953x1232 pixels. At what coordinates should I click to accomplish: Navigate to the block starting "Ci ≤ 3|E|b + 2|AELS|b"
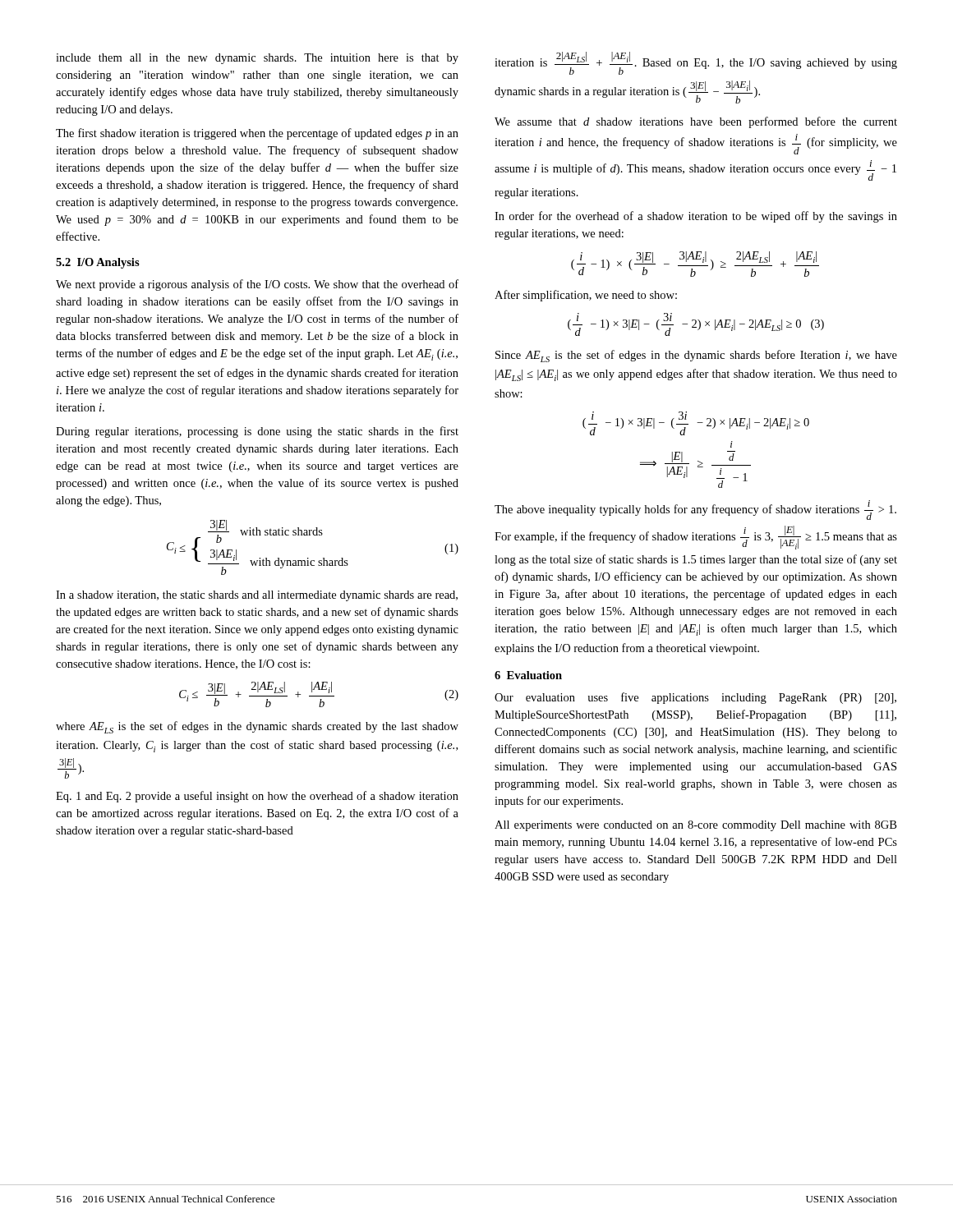pos(257,695)
